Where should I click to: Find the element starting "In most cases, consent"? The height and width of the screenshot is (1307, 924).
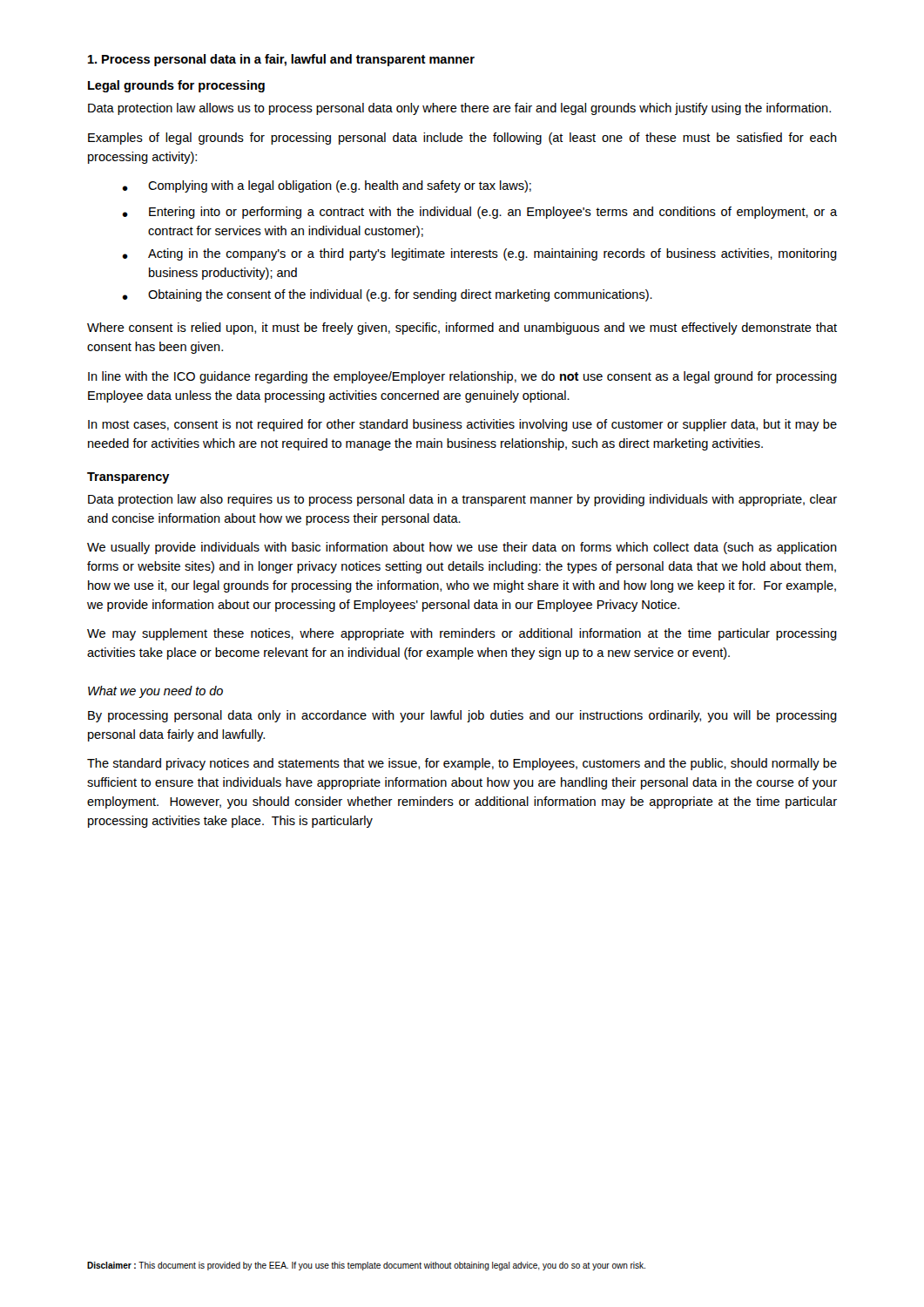(x=462, y=434)
